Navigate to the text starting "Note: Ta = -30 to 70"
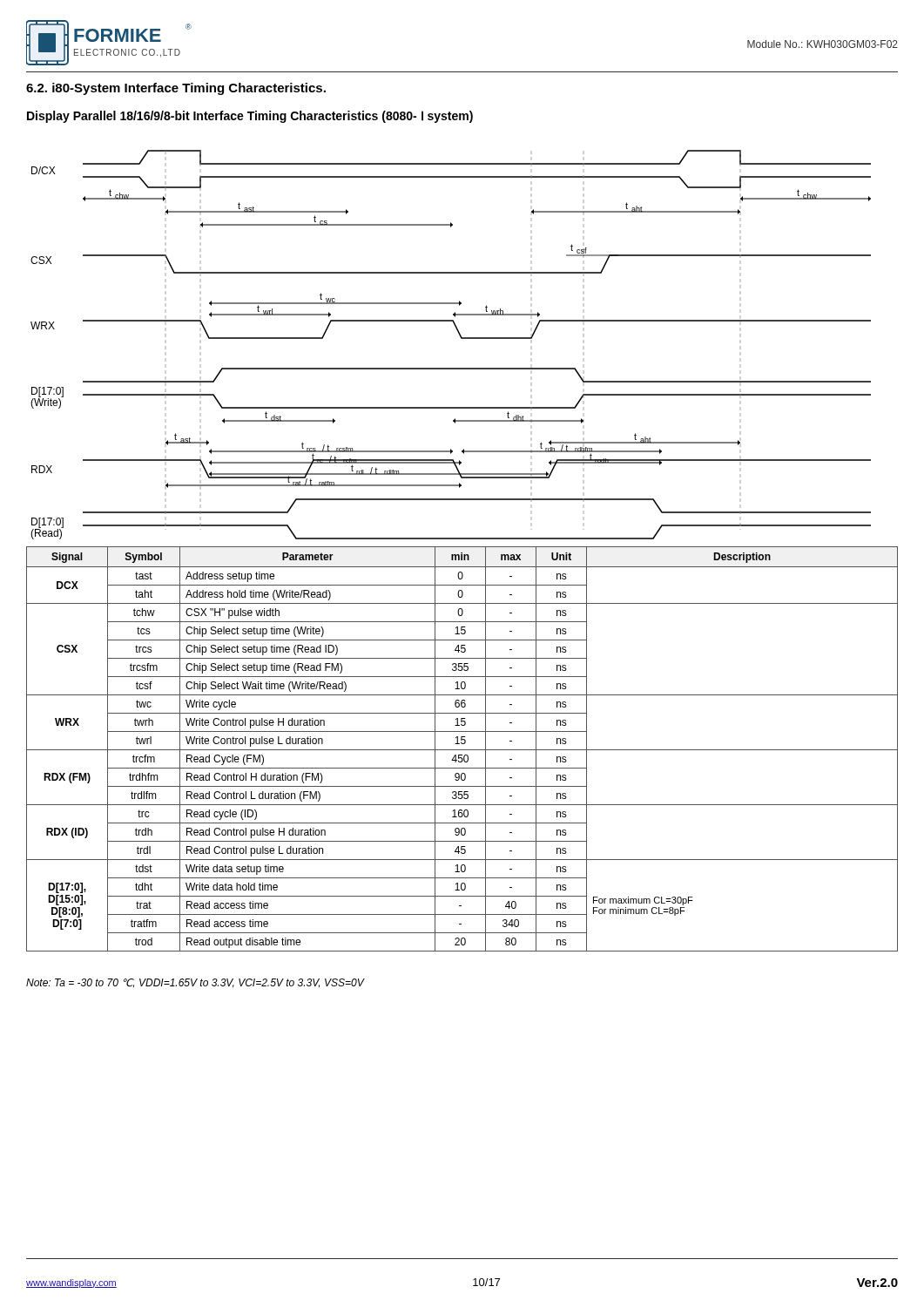The image size is (924, 1307). pos(195,983)
